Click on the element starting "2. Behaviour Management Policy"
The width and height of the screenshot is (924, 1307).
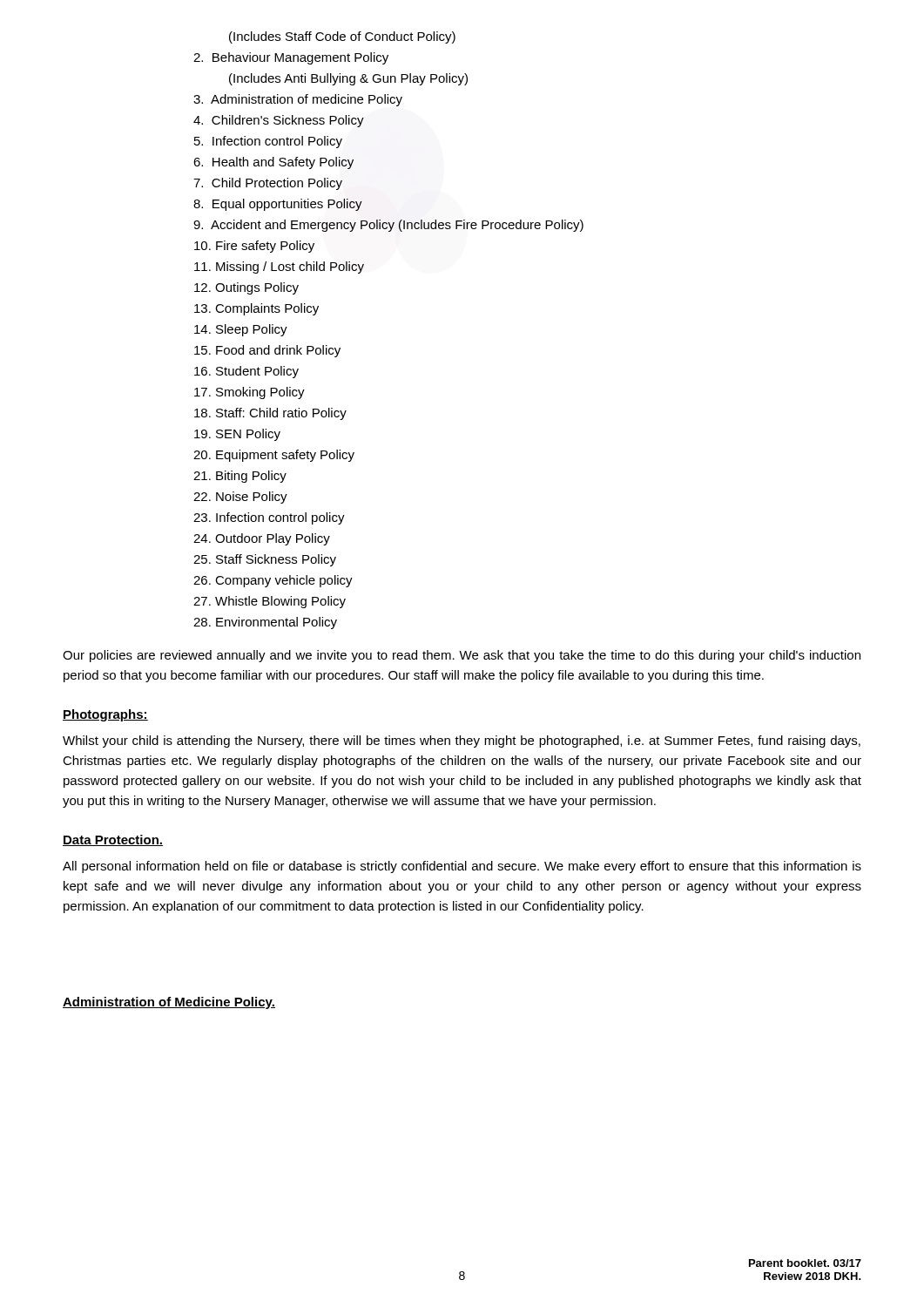pos(291,57)
